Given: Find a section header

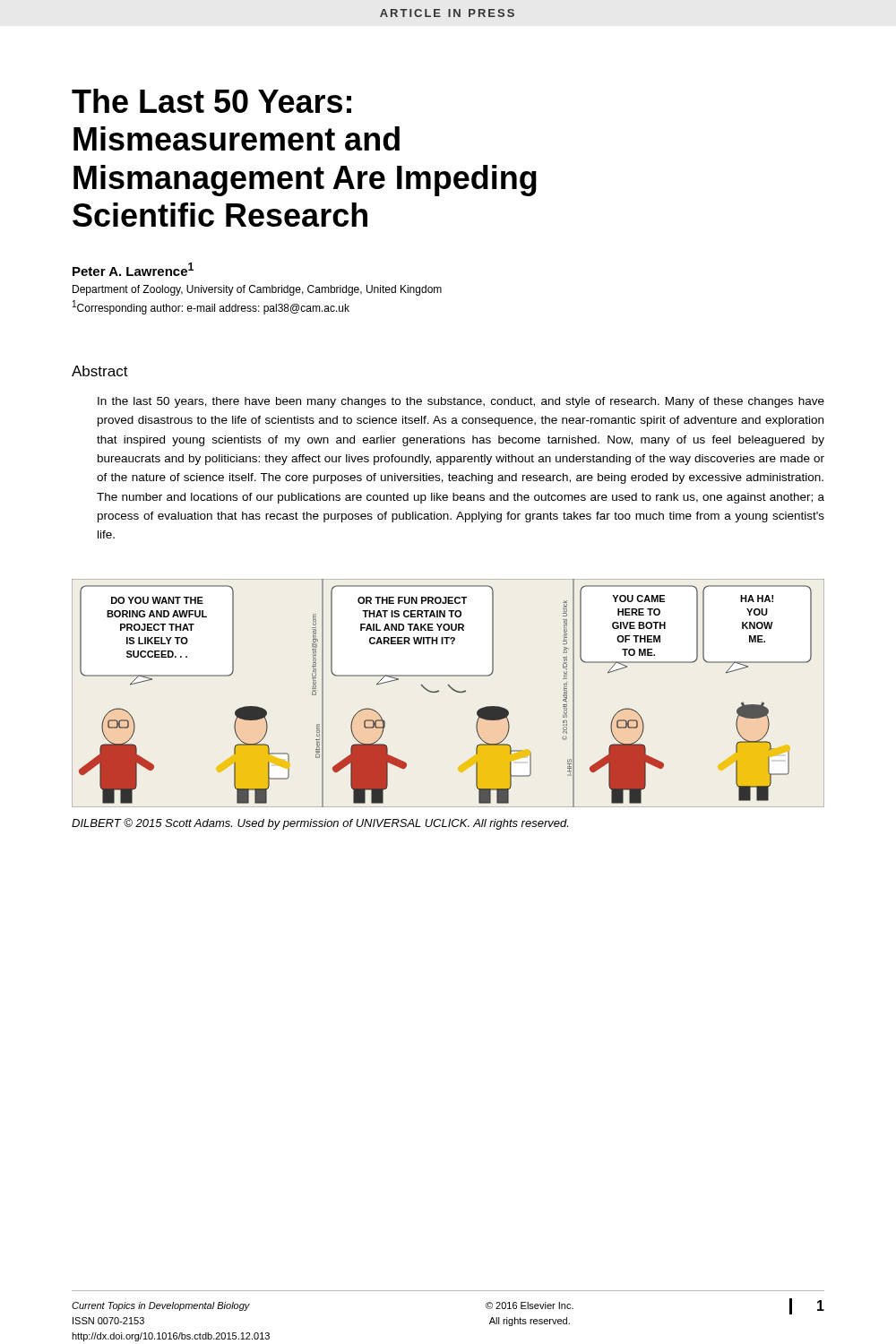Looking at the screenshot, I should pos(100,371).
